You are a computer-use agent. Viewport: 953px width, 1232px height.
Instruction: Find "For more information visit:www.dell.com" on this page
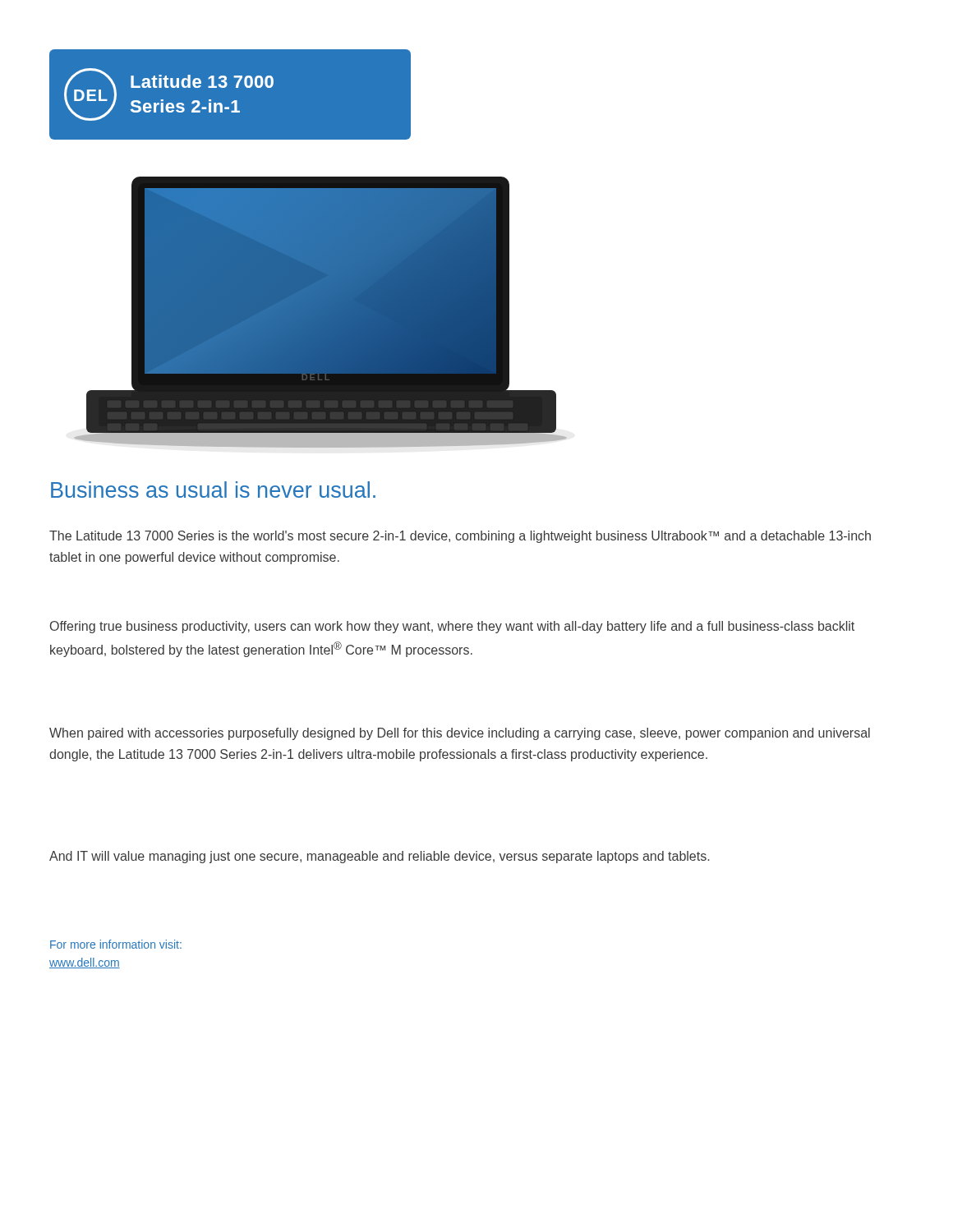[x=116, y=944]
